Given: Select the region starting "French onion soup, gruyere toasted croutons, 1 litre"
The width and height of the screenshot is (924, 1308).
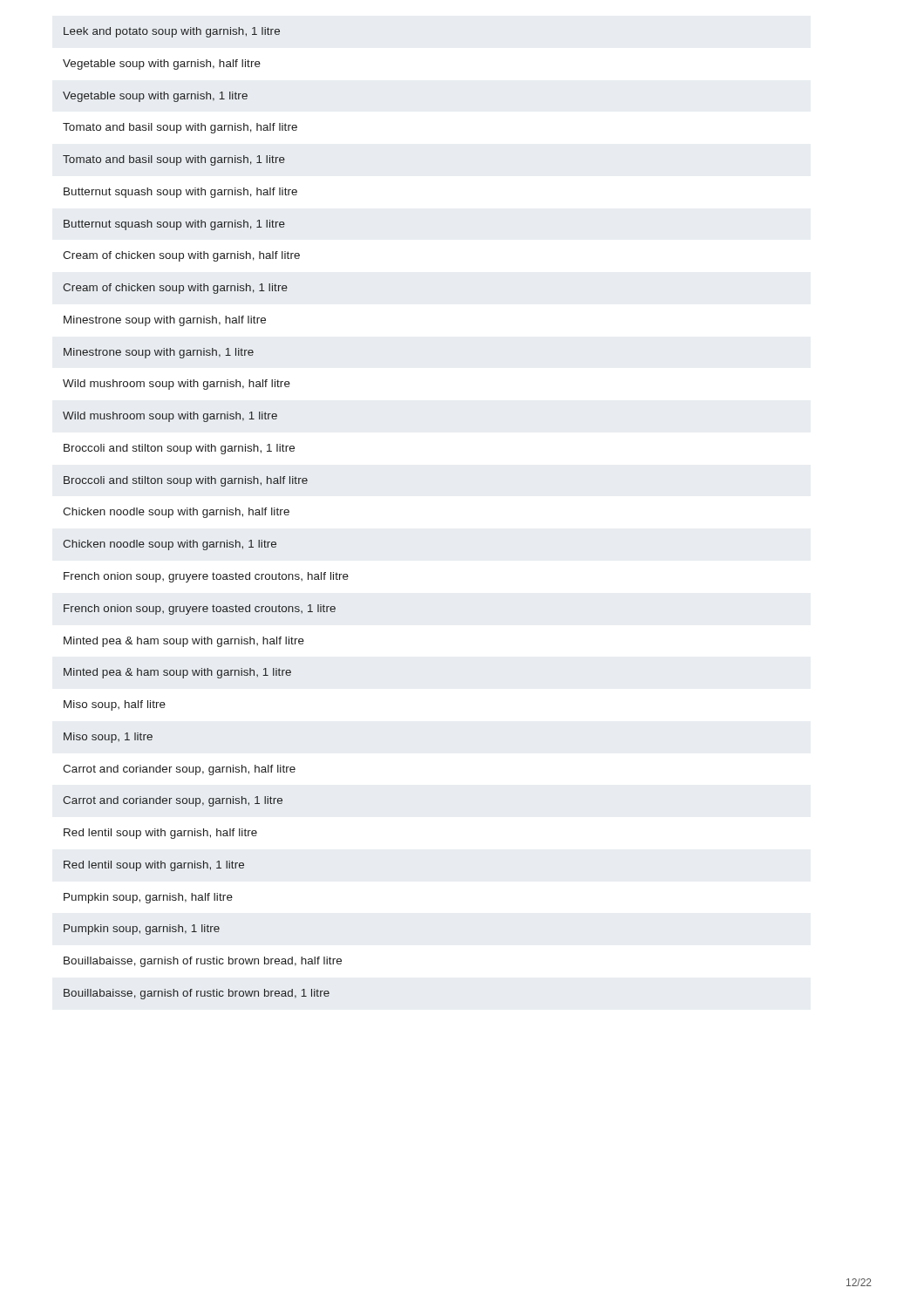Looking at the screenshot, I should click(x=199, y=608).
